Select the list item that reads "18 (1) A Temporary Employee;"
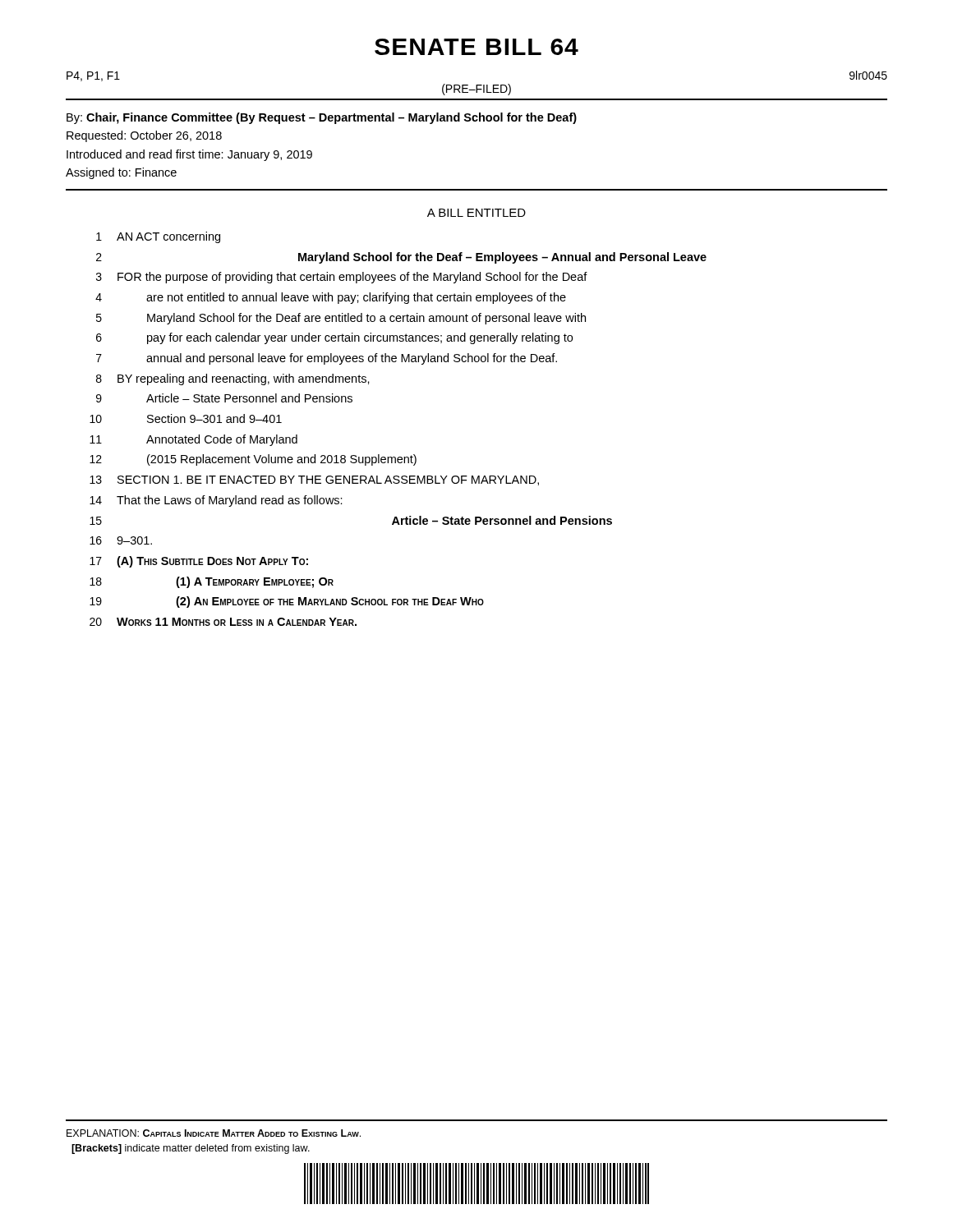 (212, 582)
